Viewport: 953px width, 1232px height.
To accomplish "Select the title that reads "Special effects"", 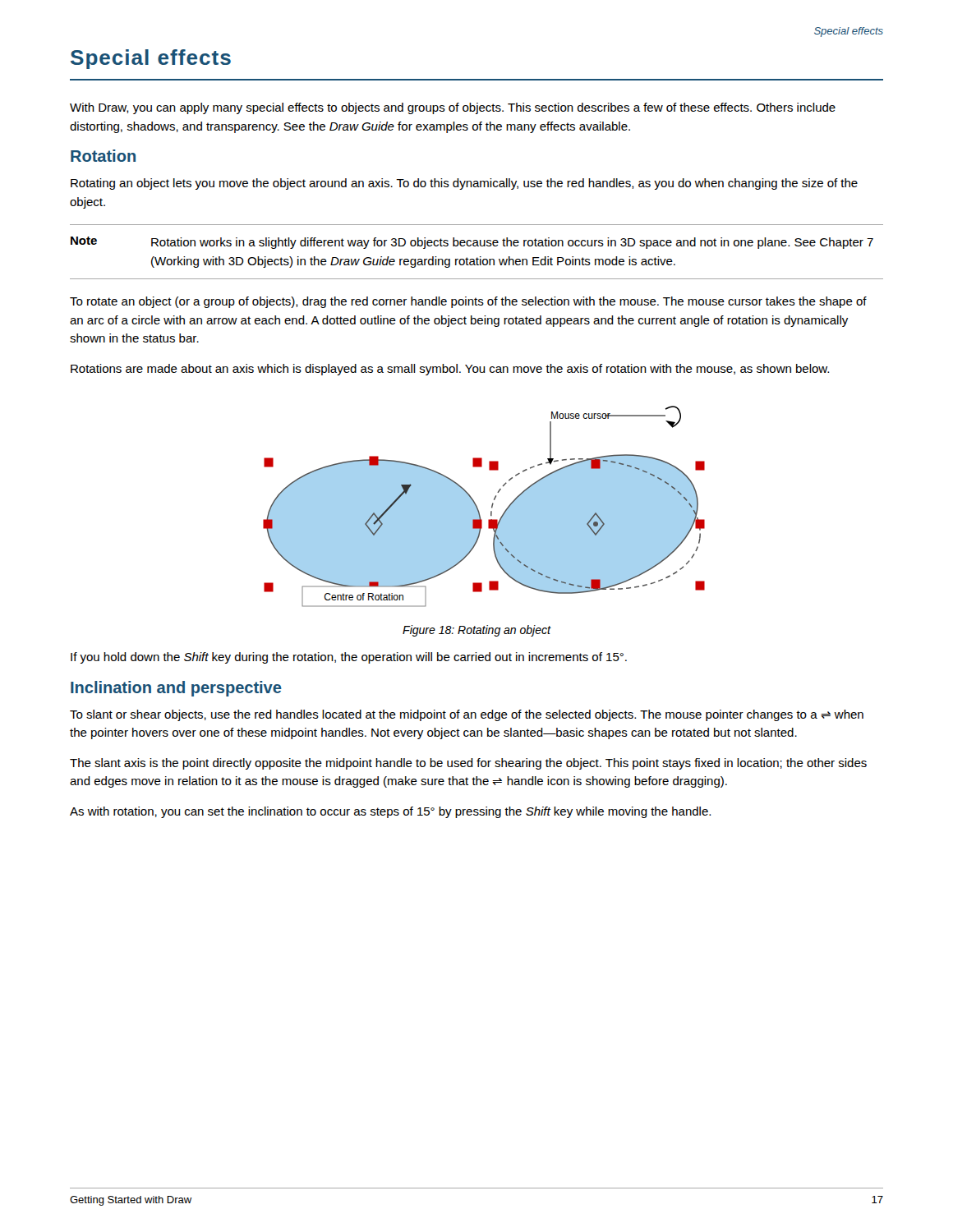I will coord(151,59).
